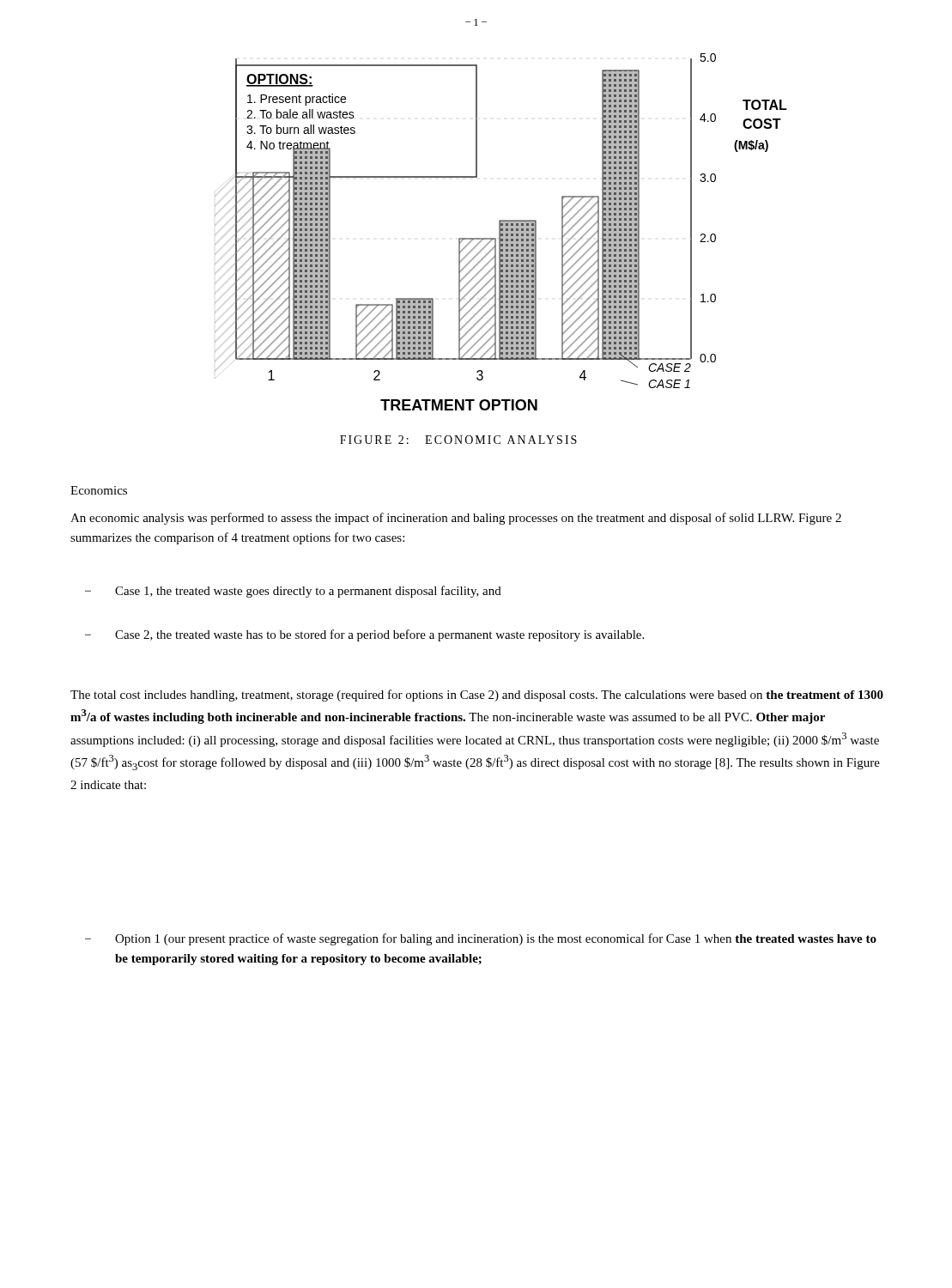The height and width of the screenshot is (1288, 952).
Task: Click on the text block that reads "The total cost includes"
Action: click(477, 740)
